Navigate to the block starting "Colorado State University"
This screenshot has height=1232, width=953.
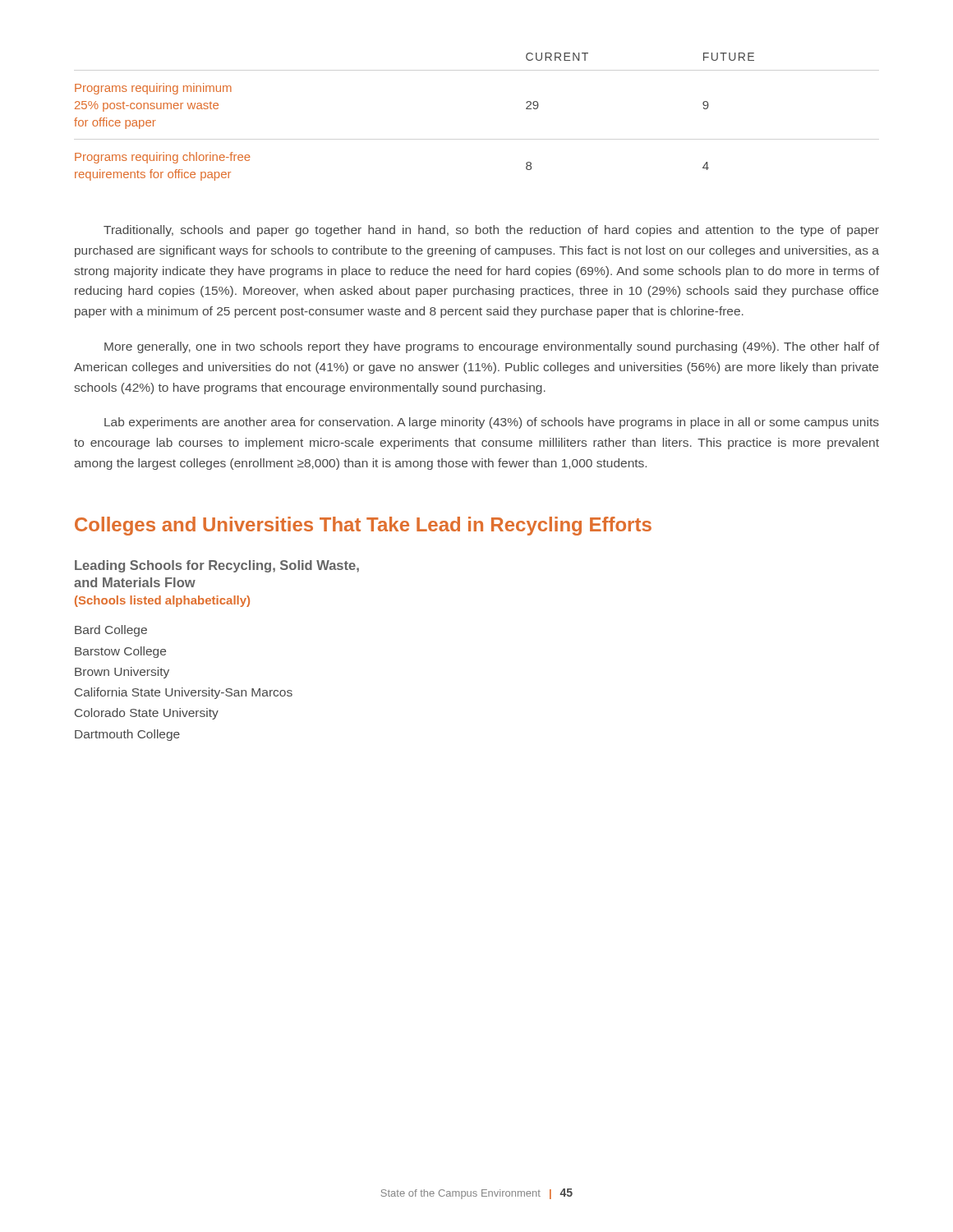(146, 713)
